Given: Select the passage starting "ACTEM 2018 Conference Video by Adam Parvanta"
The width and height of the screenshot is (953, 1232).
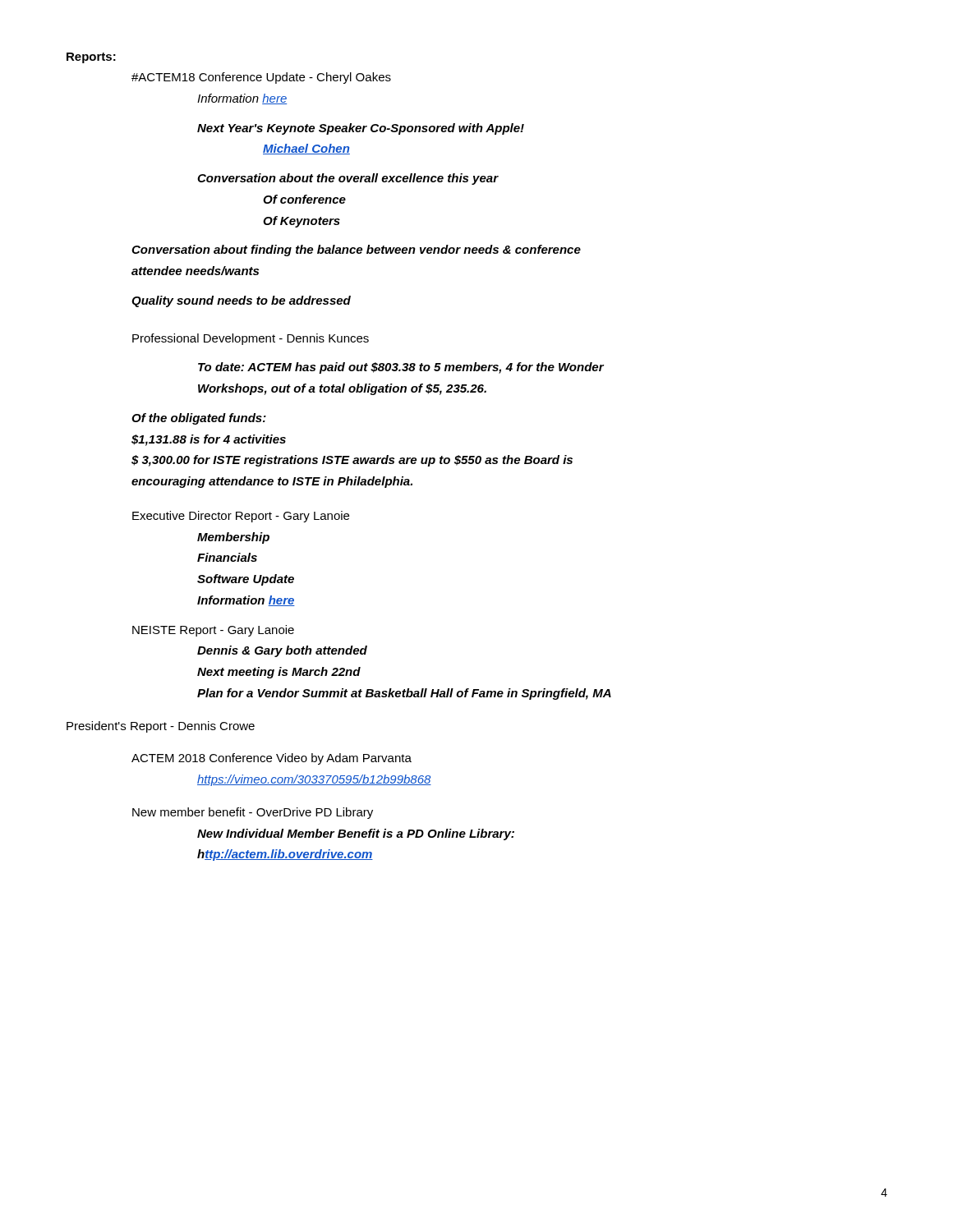Looking at the screenshot, I should coord(272,759).
